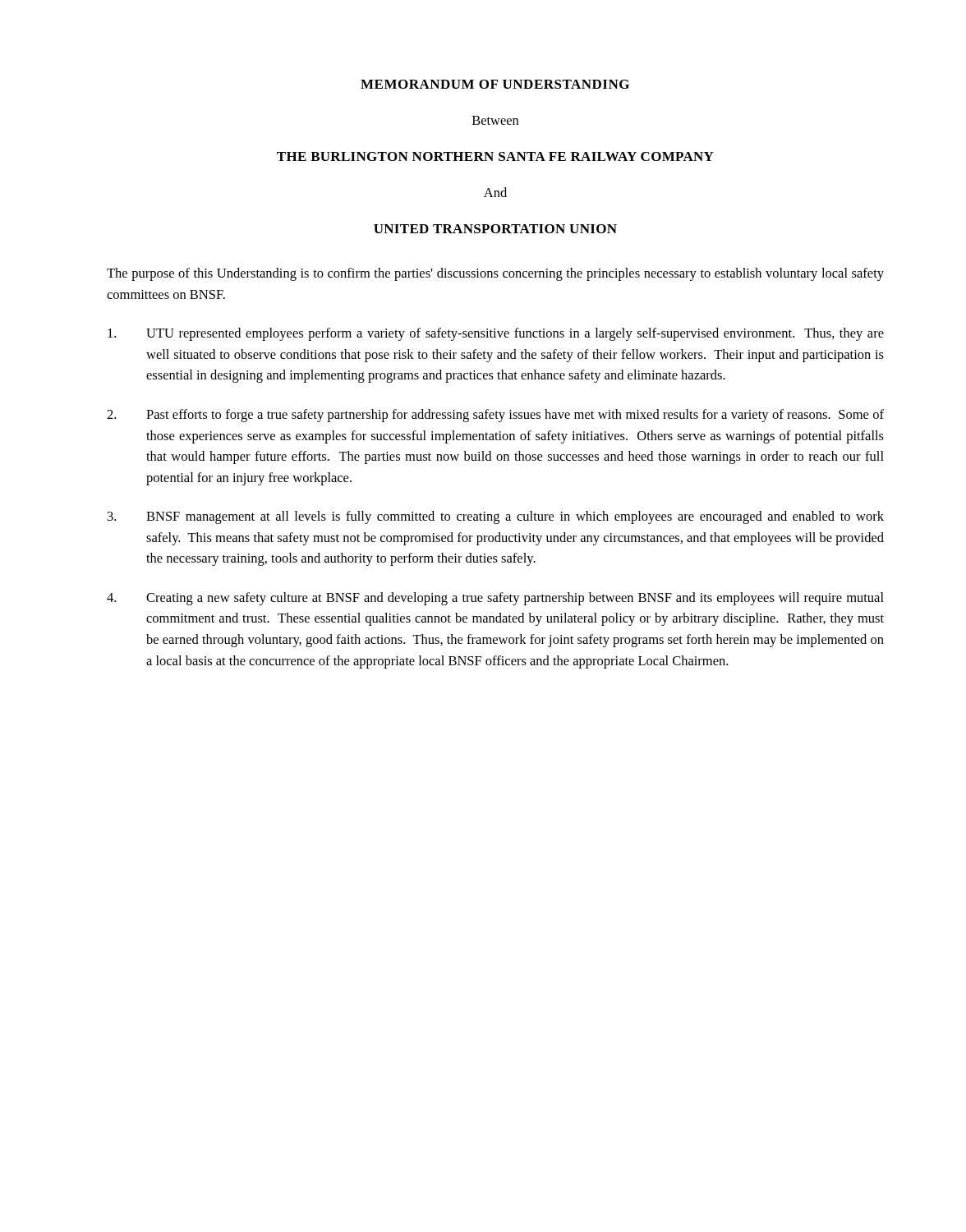Screen dimensions: 1232x966
Task: Select the element starting "2. Past efforts"
Action: (495, 446)
